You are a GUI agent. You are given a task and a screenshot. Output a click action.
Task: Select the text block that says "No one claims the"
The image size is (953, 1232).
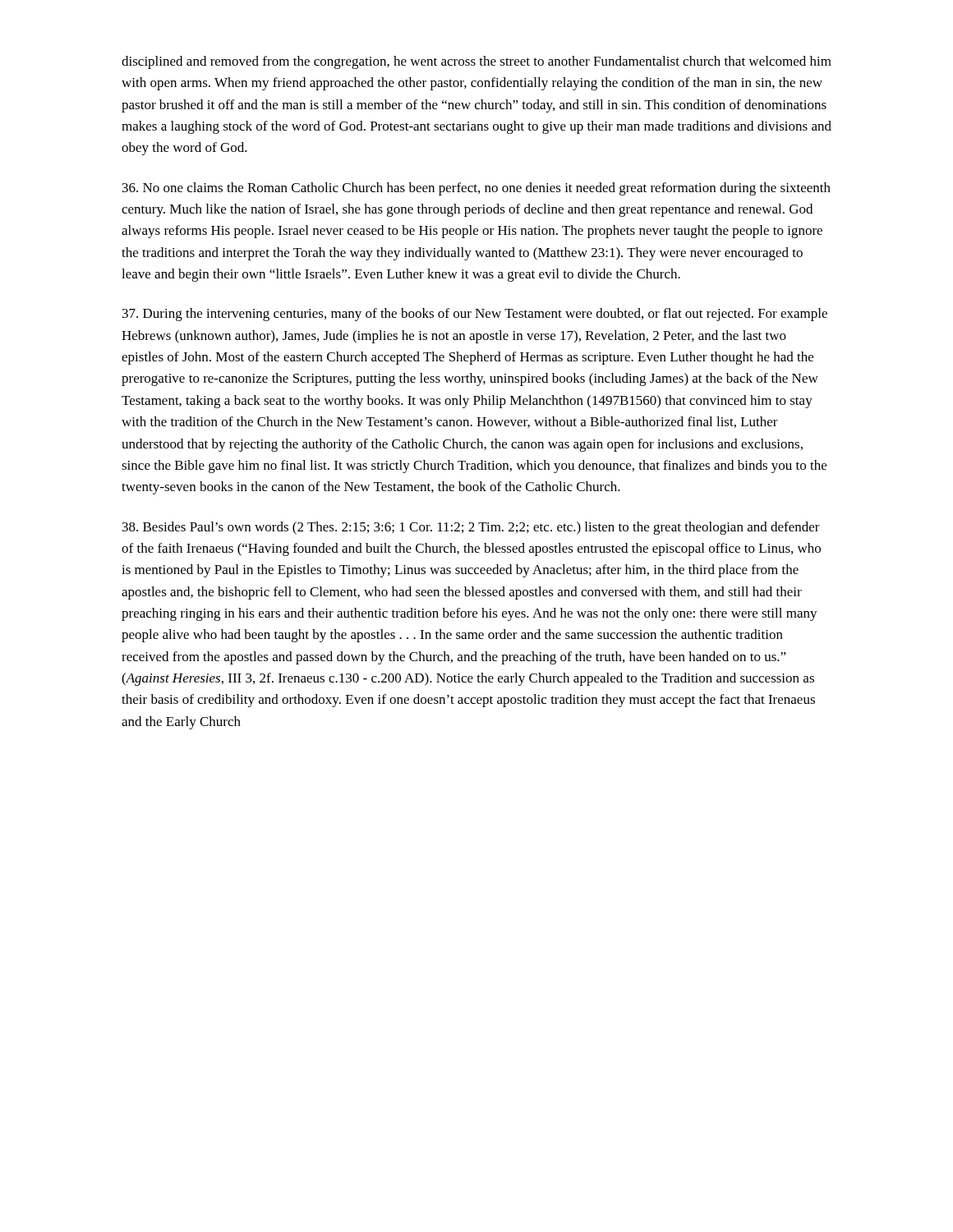476,231
